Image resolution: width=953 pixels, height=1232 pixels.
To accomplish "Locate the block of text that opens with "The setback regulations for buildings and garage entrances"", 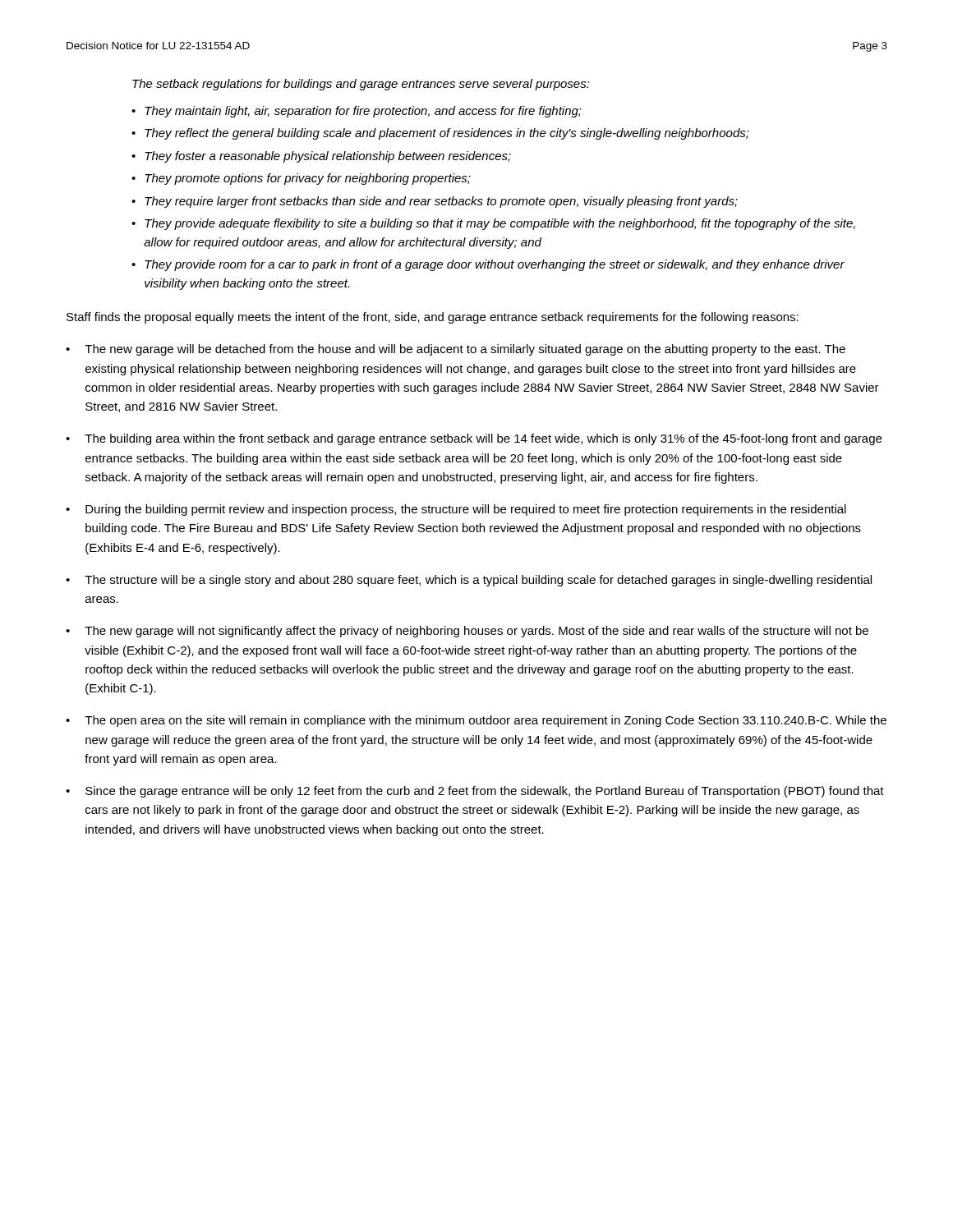I will coord(361,83).
